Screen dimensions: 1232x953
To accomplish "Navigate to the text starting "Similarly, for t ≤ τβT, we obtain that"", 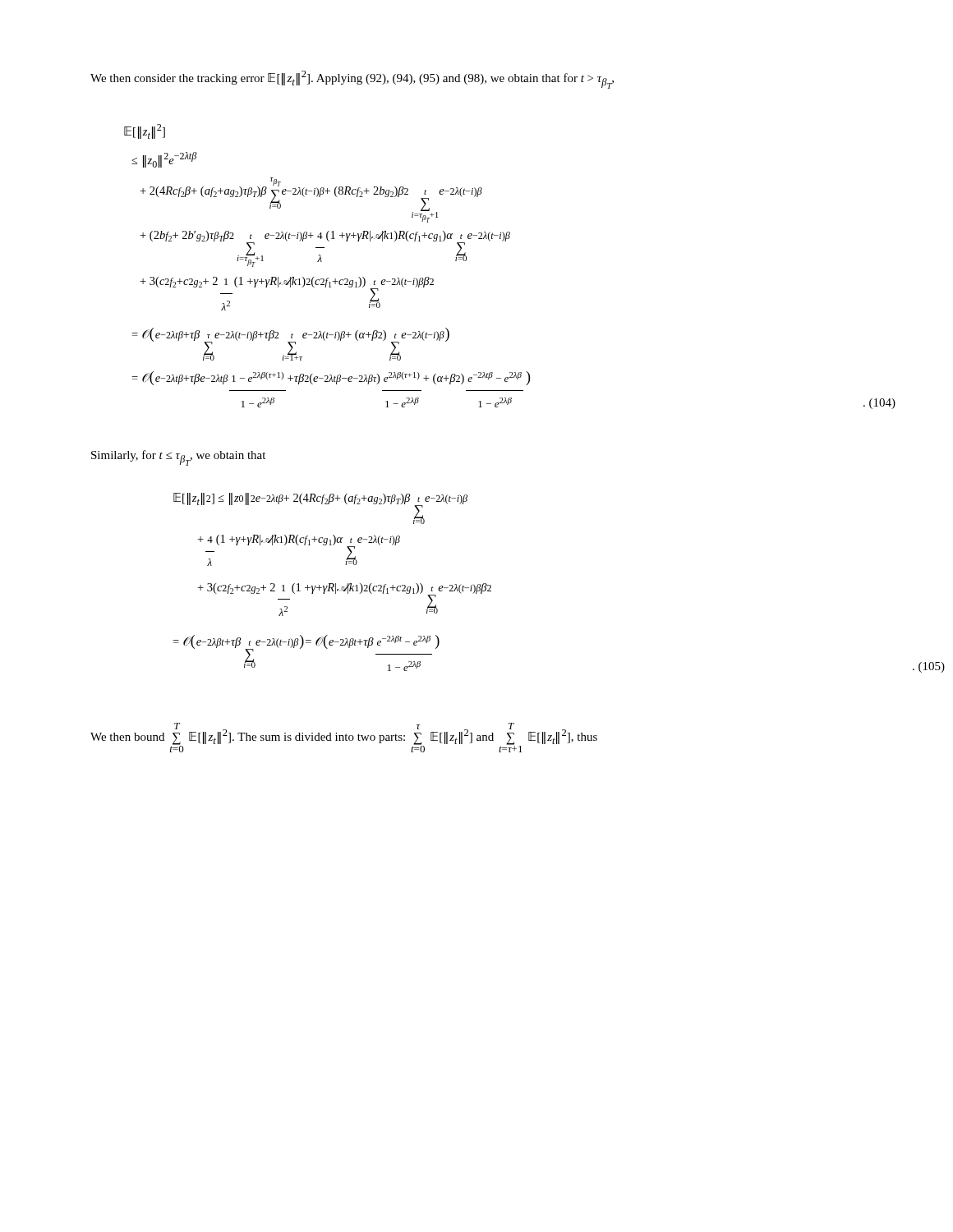I will coord(178,458).
